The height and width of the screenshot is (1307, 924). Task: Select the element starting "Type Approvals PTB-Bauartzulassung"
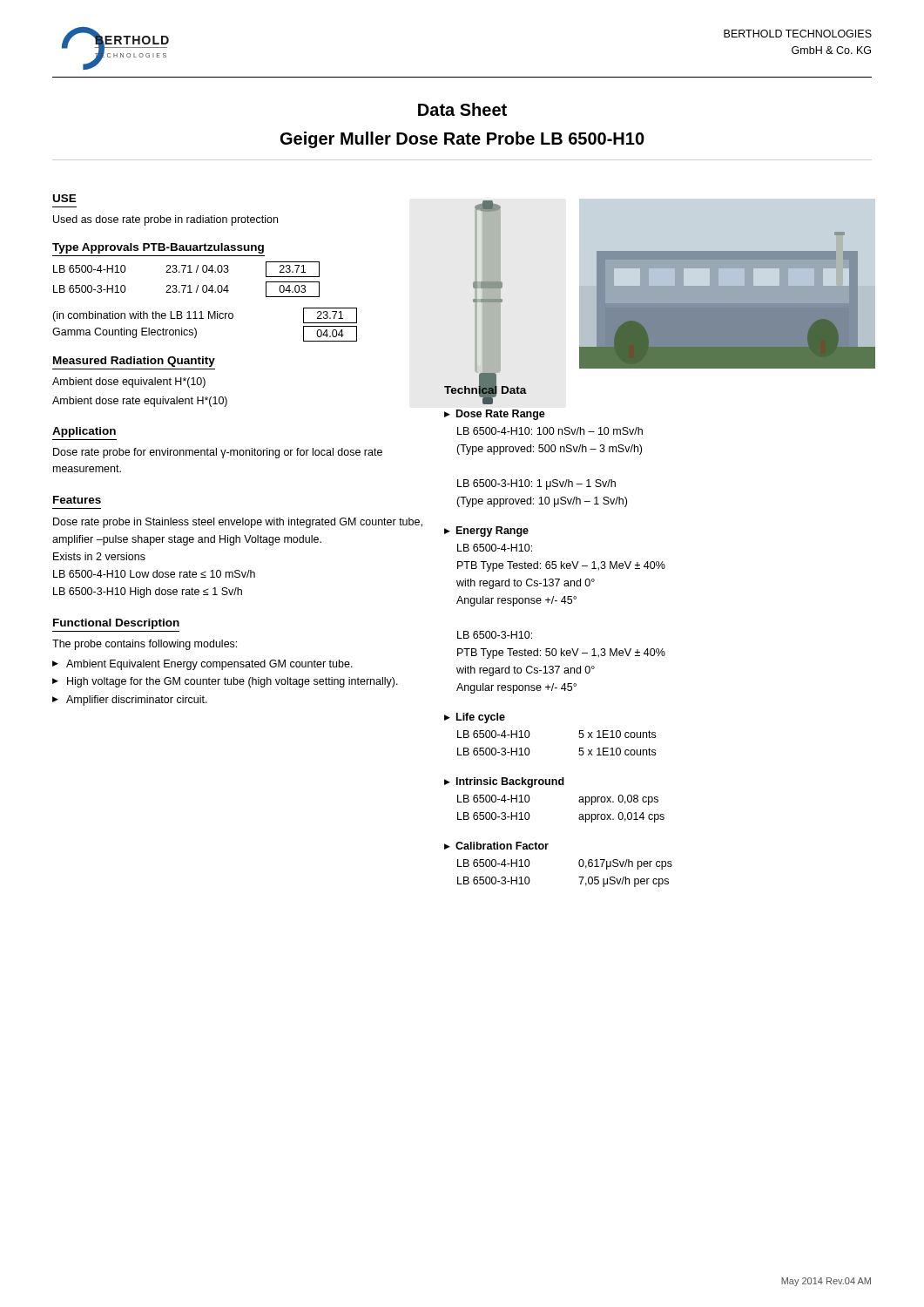pos(158,247)
